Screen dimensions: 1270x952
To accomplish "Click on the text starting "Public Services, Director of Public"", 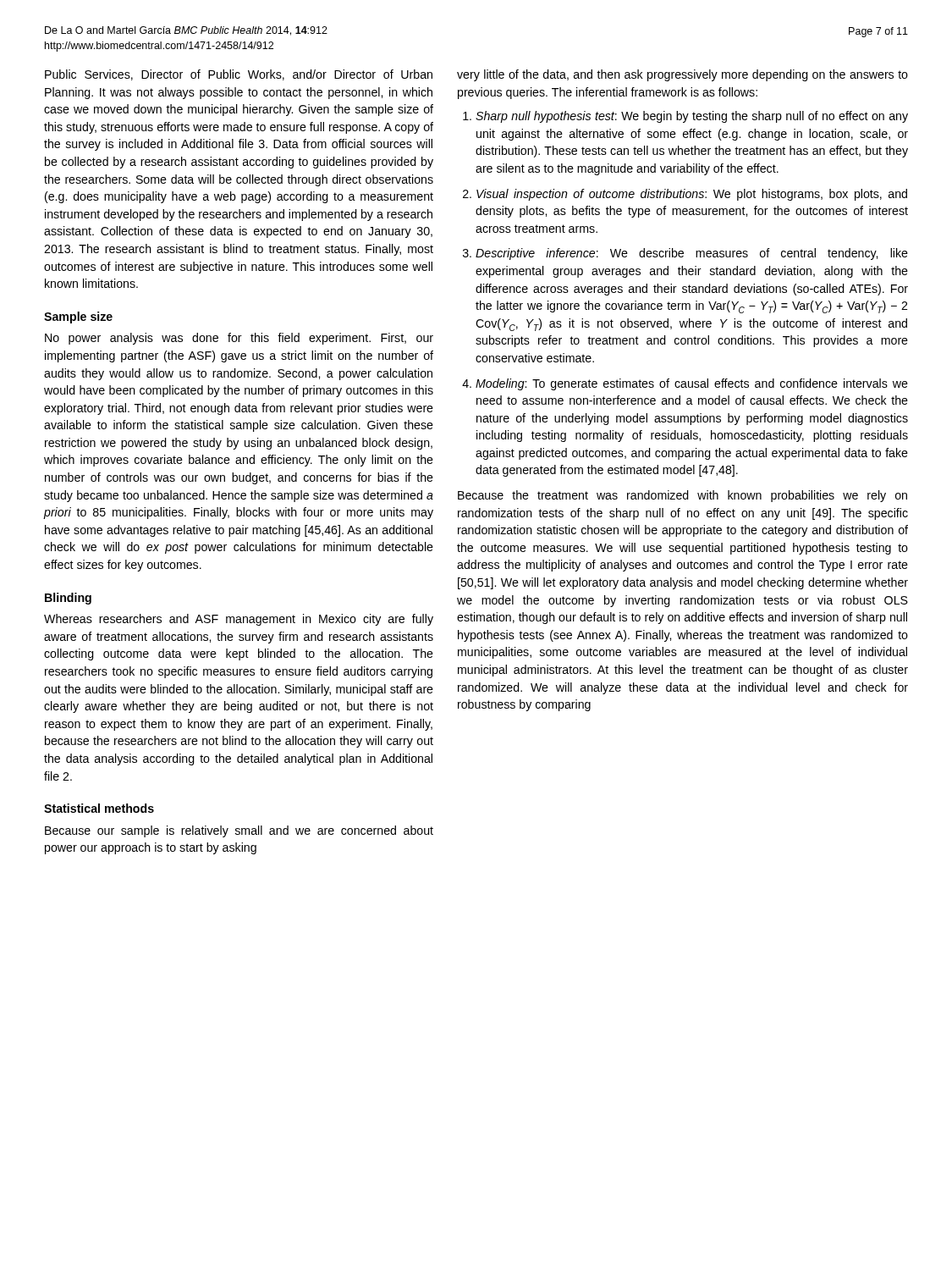I will coord(239,179).
